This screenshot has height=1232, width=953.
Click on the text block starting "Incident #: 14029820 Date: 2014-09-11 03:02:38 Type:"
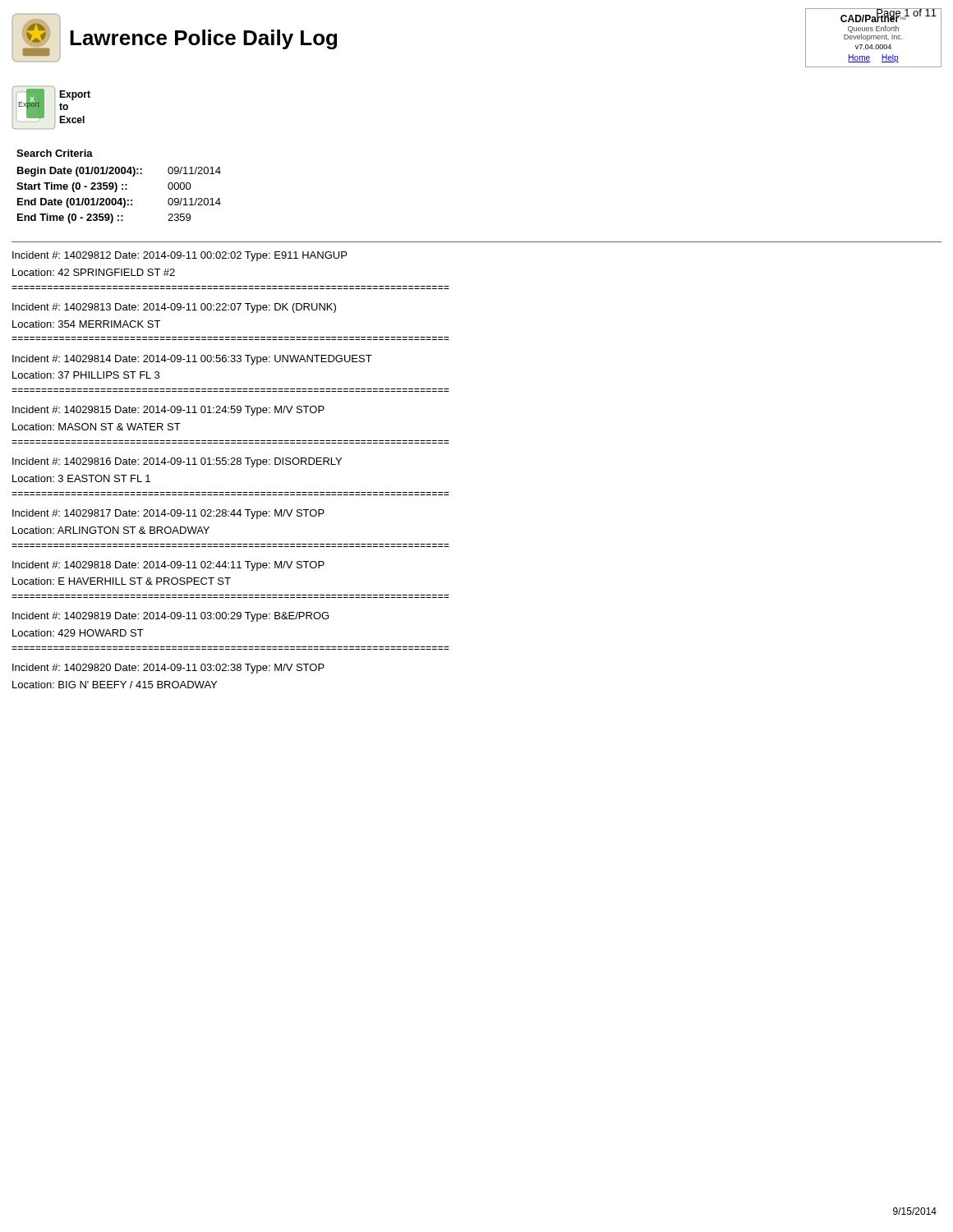coord(168,676)
